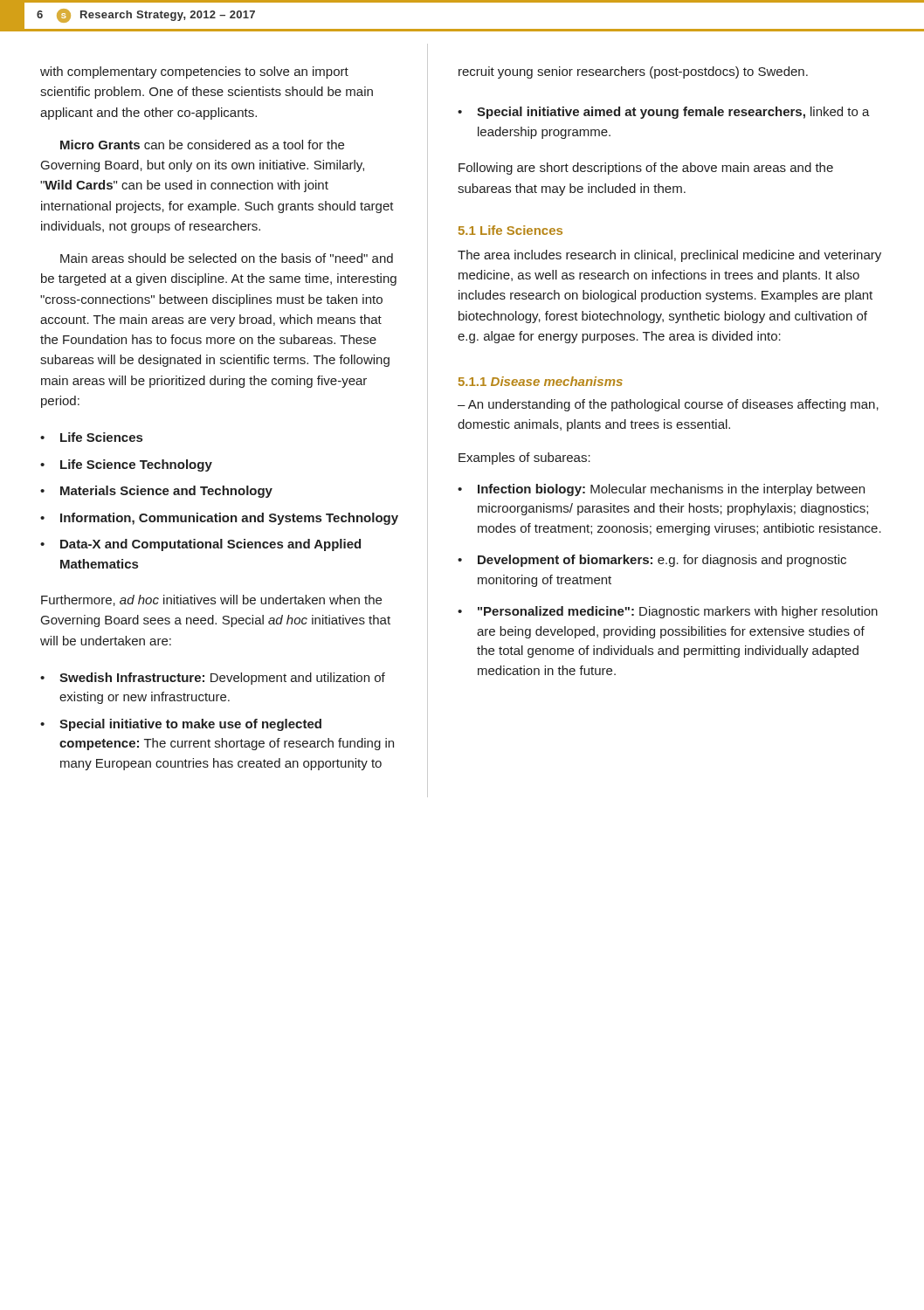Find the list item that says "• Life Sciences"

(91, 437)
